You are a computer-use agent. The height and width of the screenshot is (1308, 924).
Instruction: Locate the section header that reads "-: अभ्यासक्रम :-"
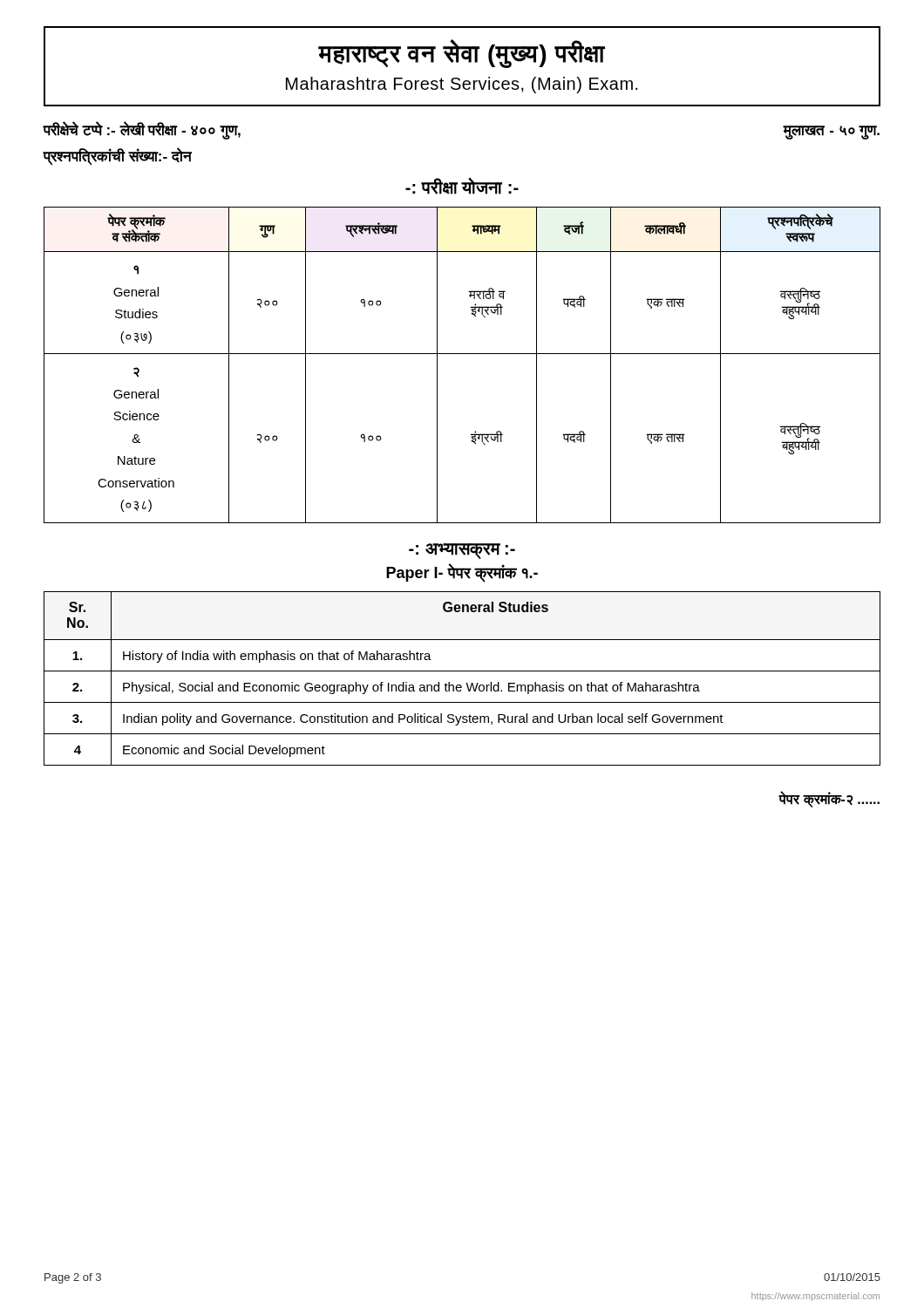click(462, 548)
